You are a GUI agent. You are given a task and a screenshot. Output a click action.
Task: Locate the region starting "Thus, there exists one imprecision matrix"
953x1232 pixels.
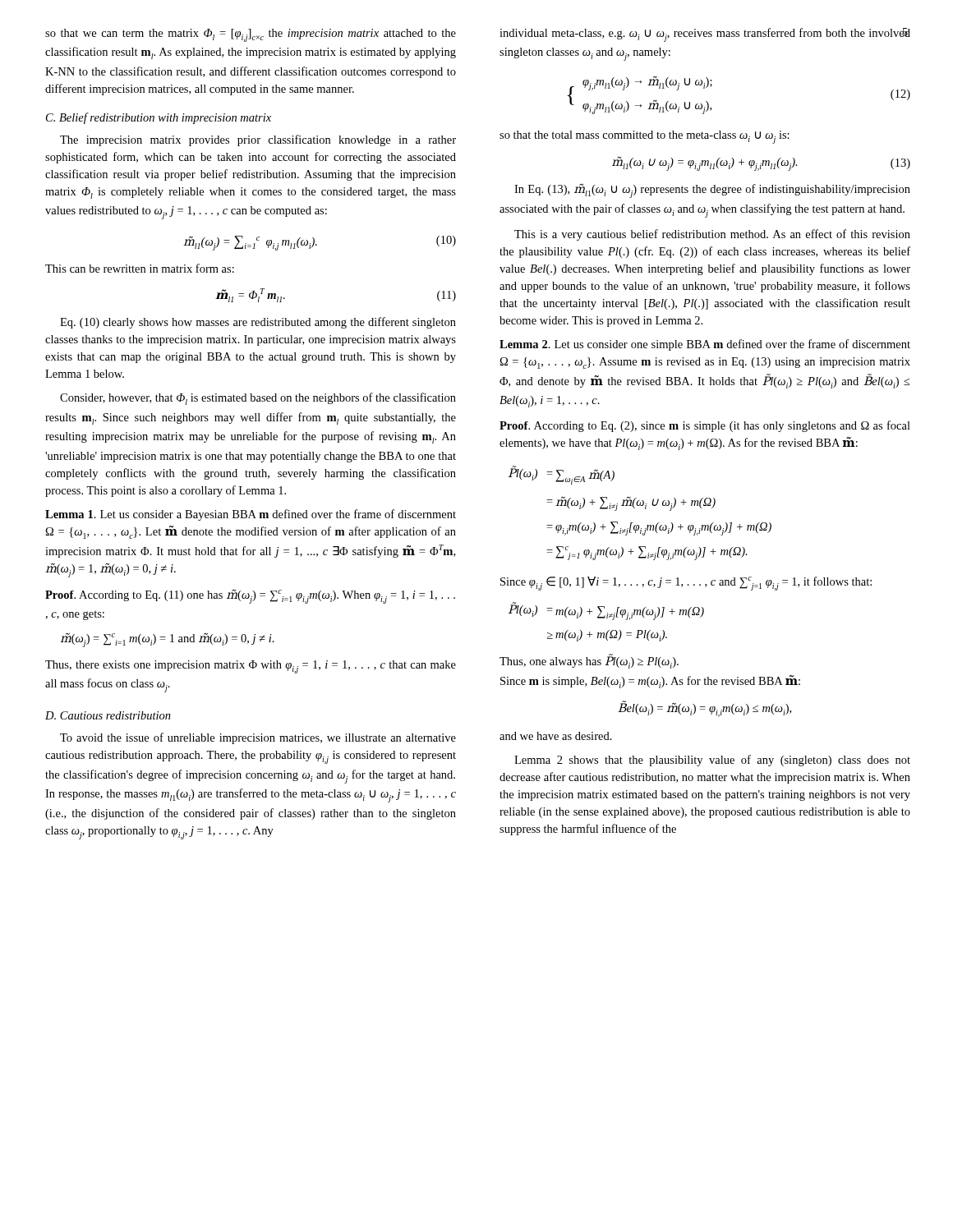click(x=251, y=675)
